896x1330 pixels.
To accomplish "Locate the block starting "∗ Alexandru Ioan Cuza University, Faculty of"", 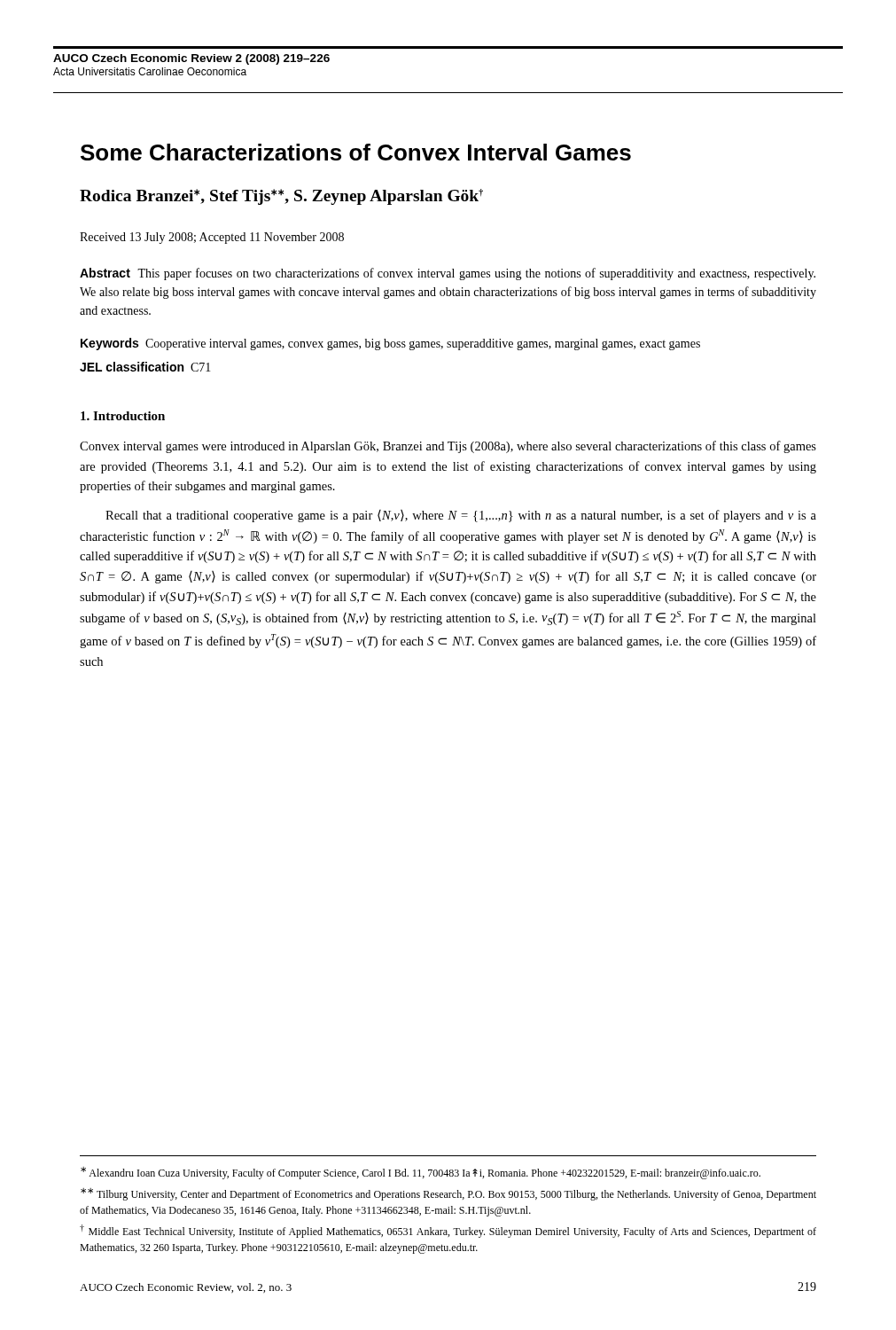I will coord(420,1172).
